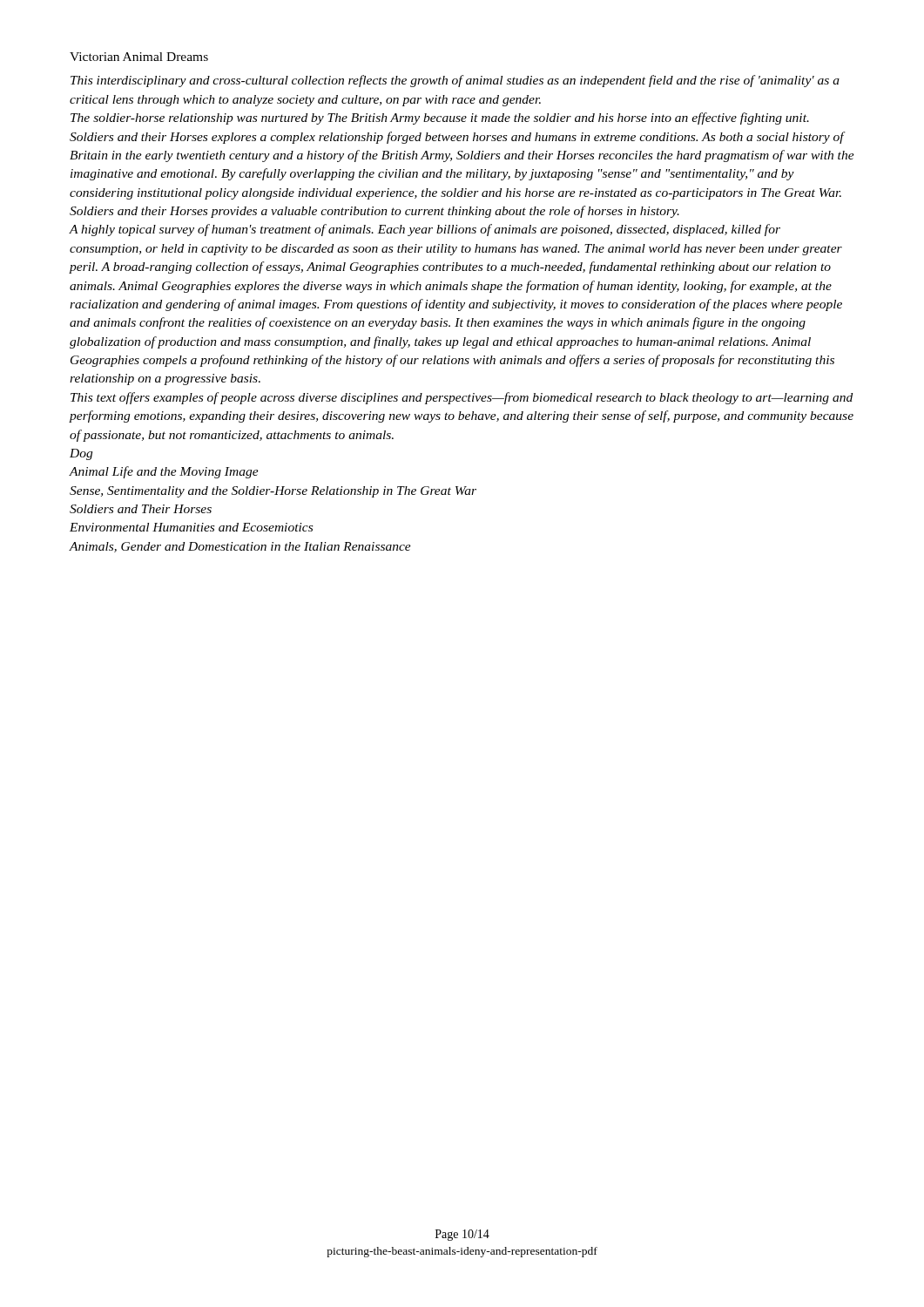Find the region starting "Sense, Sentimentality and the"
The height and width of the screenshot is (1307, 924).
pyautogui.click(x=273, y=490)
